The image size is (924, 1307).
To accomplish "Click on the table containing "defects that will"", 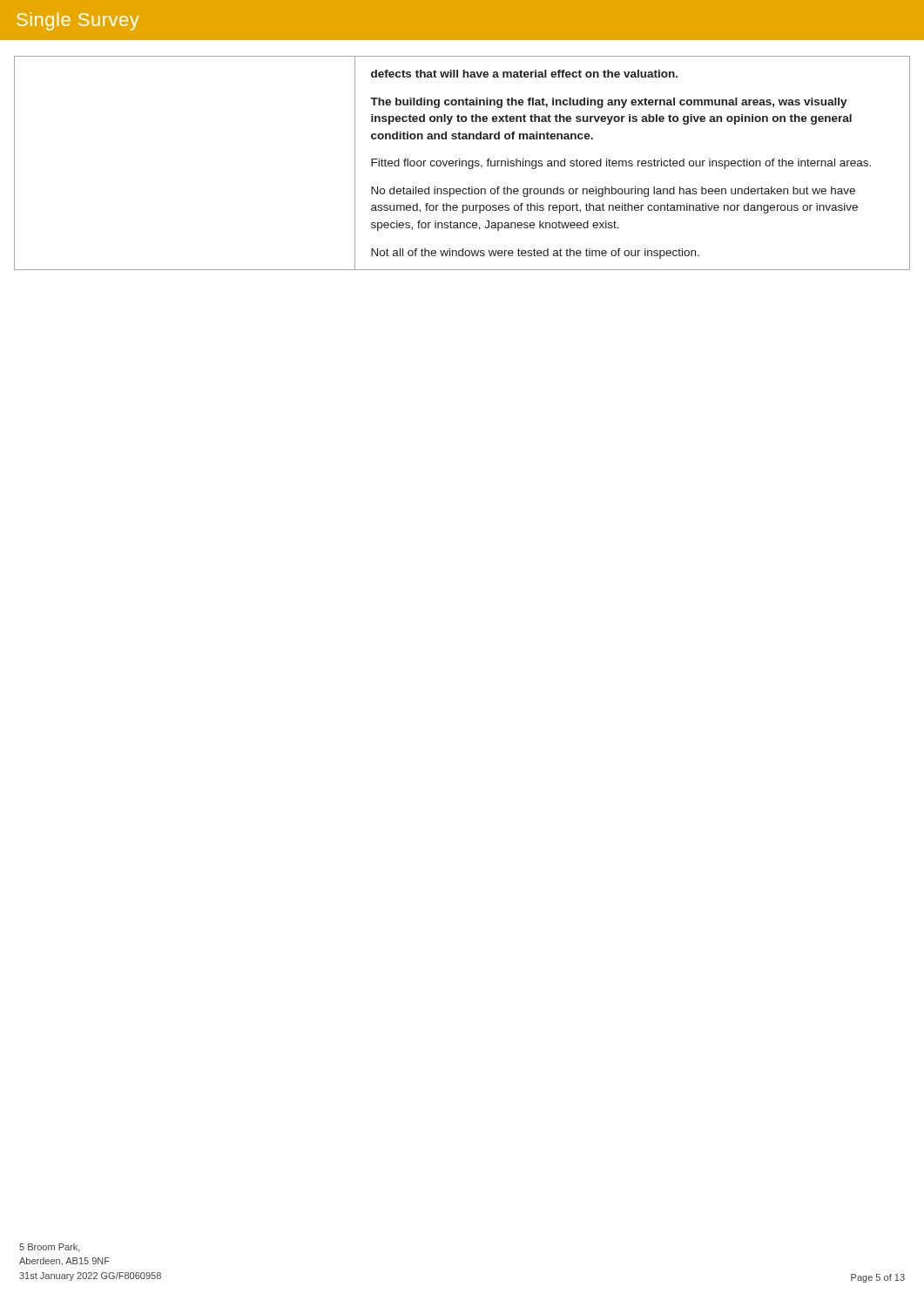I will (462, 163).
